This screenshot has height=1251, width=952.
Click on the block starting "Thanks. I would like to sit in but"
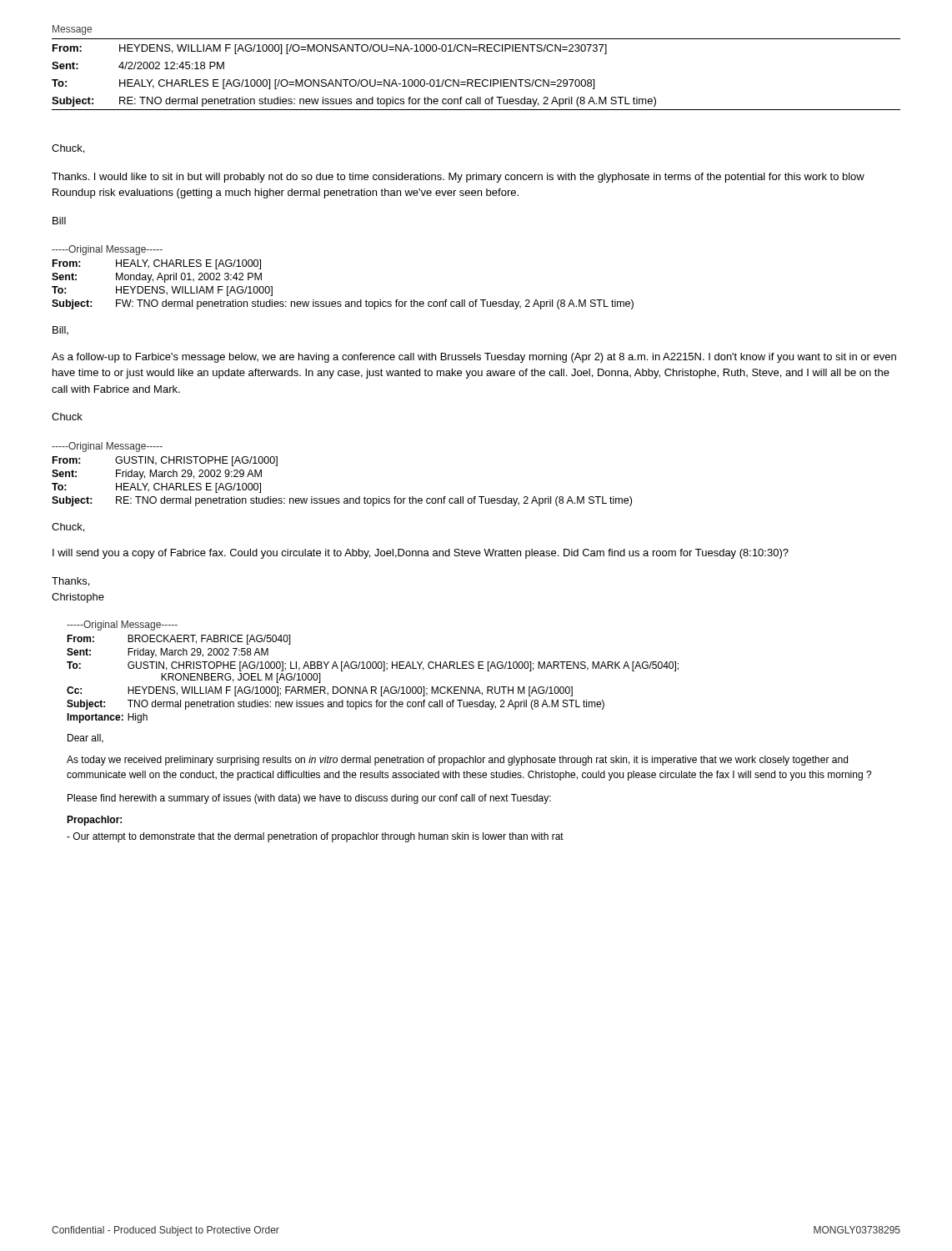coord(458,184)
